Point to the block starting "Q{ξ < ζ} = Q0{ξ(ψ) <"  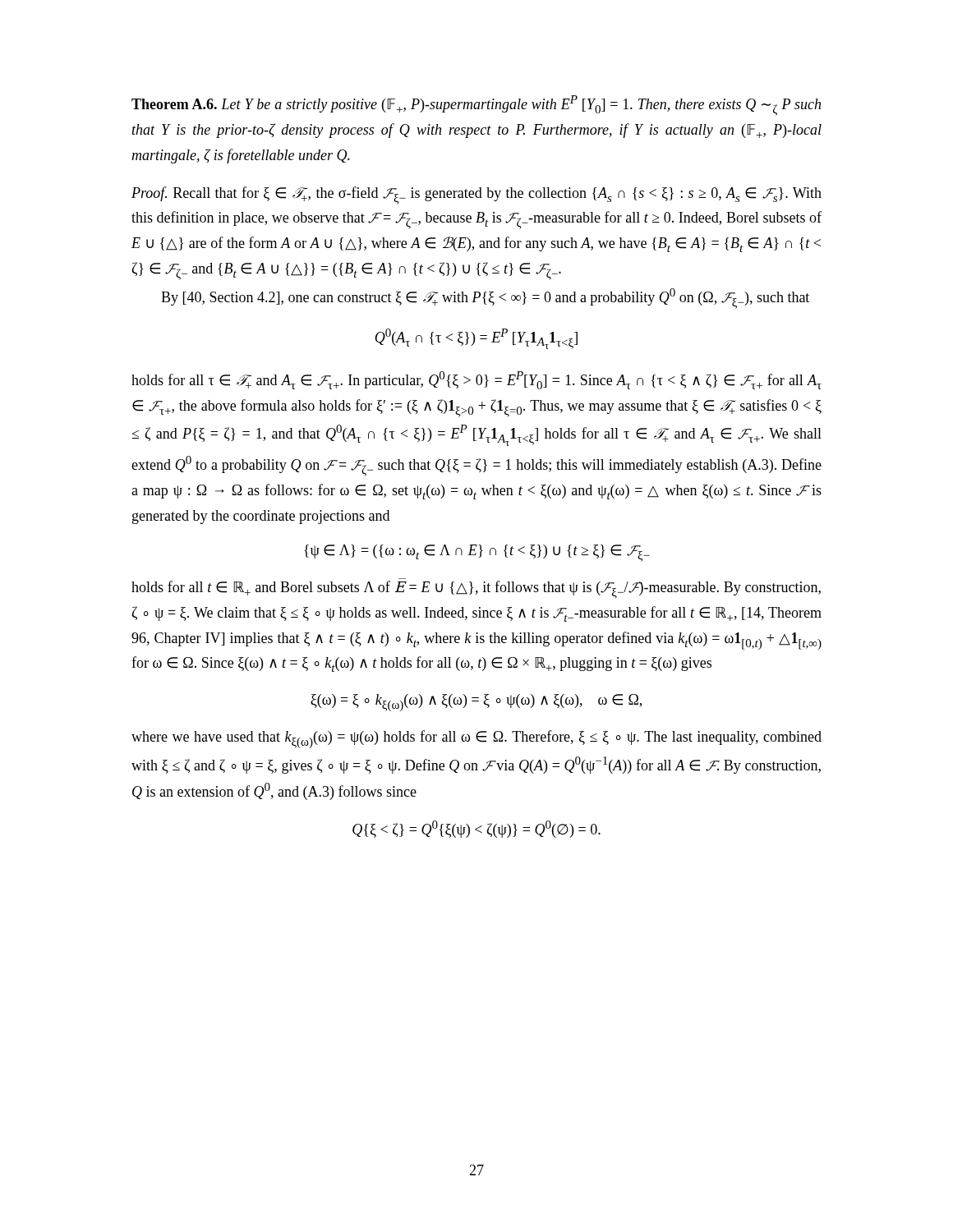coord(476,828)
